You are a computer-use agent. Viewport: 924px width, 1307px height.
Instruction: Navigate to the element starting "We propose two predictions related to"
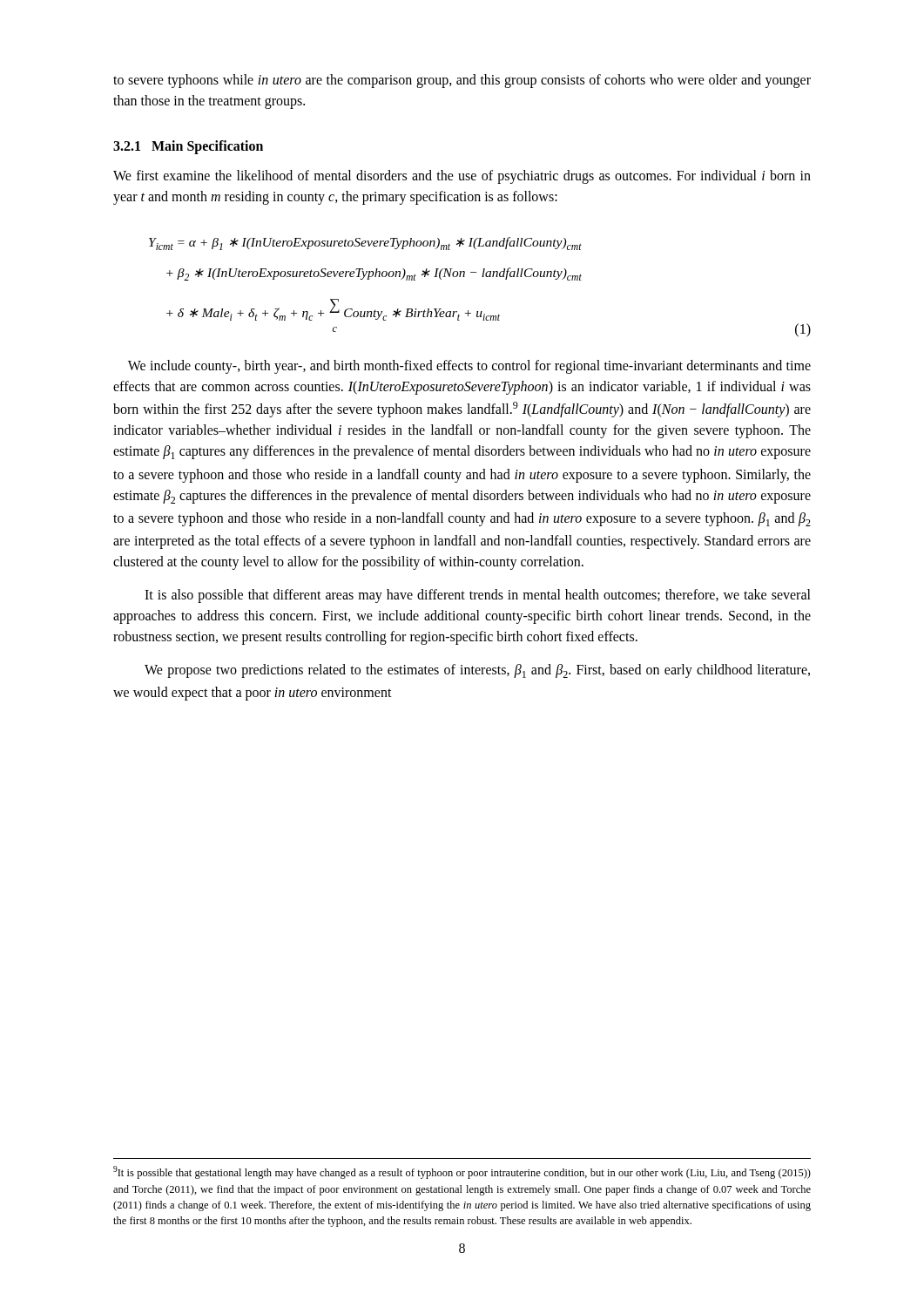[462, 681]
